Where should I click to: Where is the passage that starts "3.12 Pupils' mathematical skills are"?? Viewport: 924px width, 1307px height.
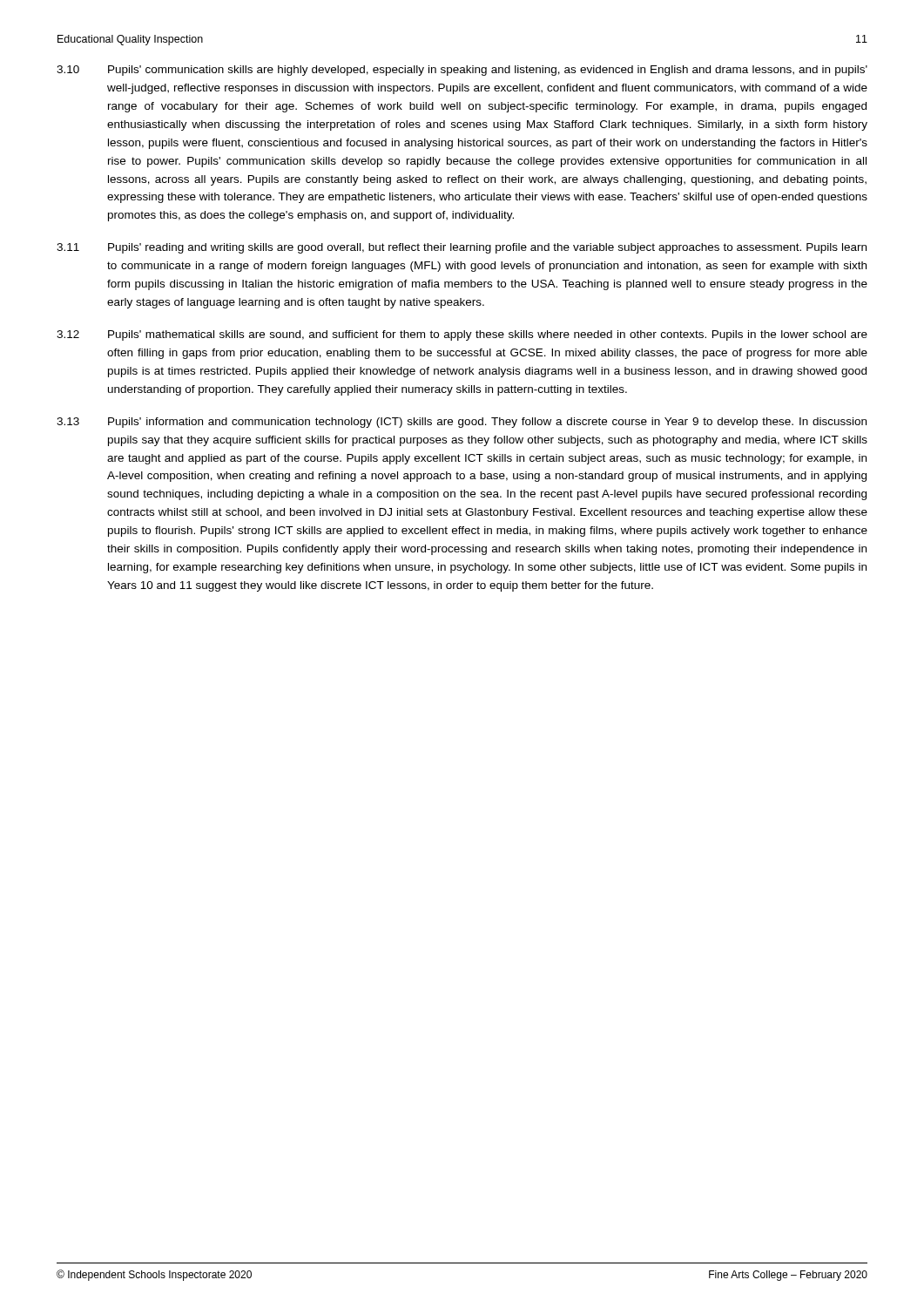pyautogui.click(x=462, y=362)
